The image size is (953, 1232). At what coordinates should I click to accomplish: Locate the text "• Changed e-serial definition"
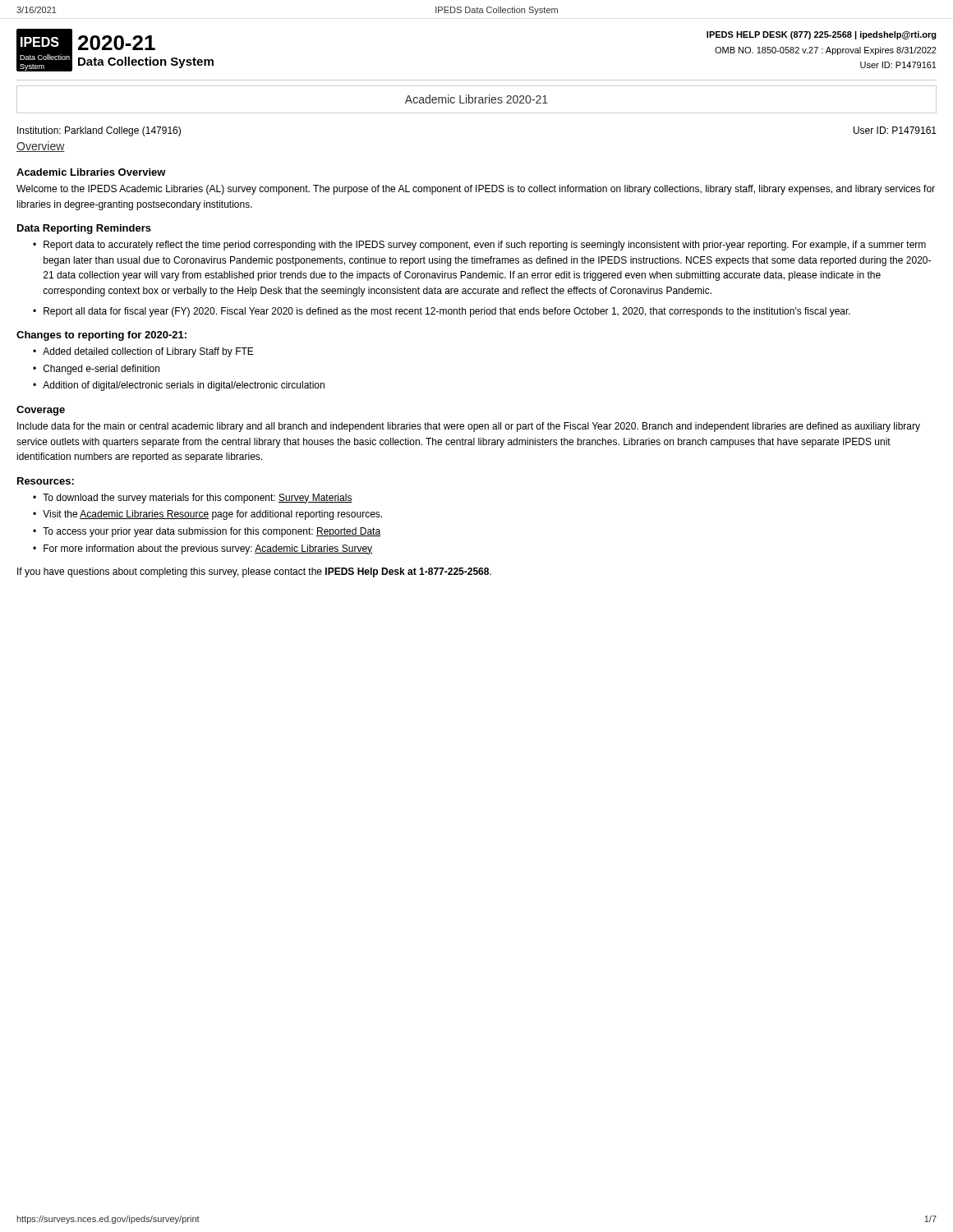(97, 369)
